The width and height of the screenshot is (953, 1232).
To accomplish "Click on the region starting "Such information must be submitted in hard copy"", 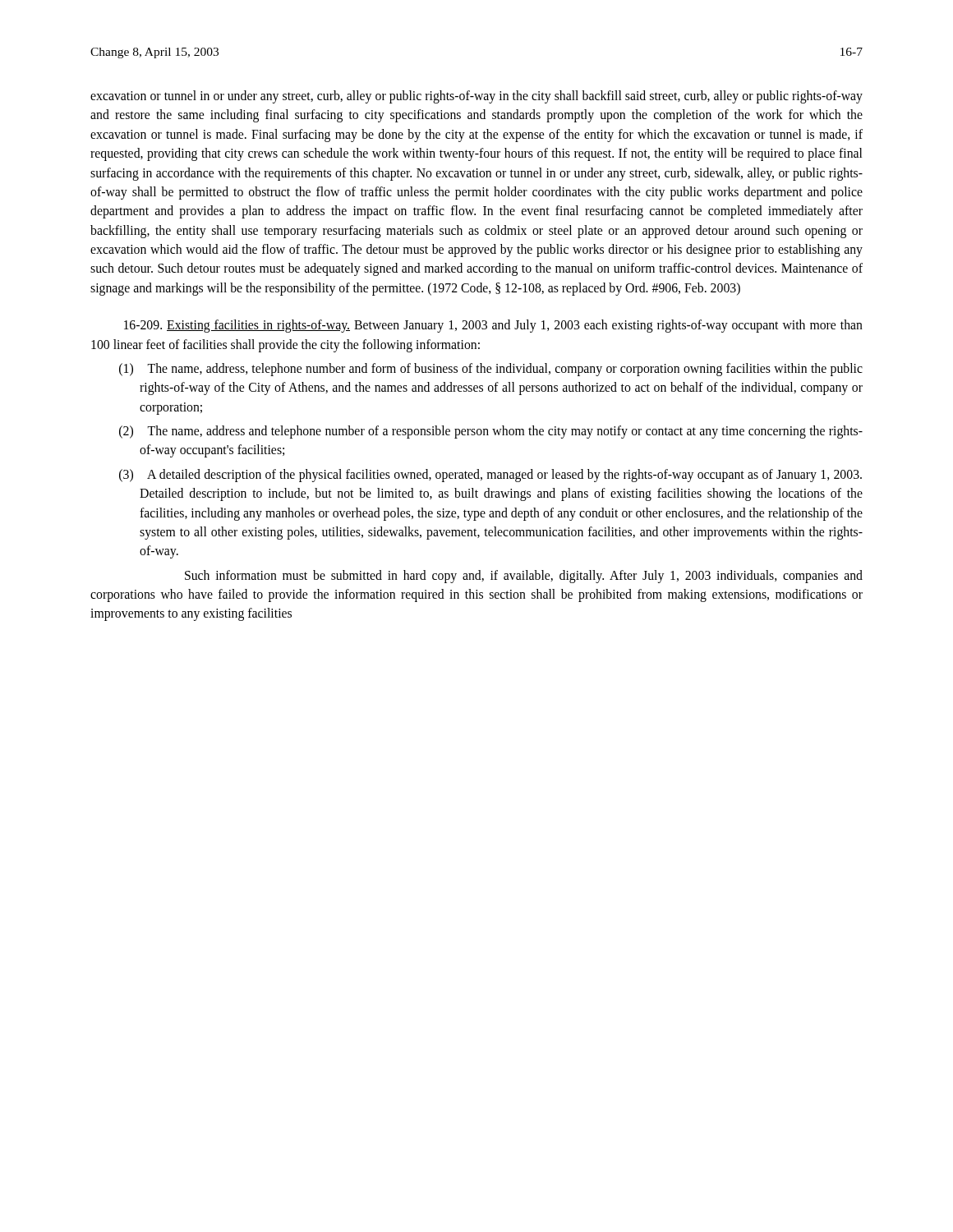I will (476, 594).
